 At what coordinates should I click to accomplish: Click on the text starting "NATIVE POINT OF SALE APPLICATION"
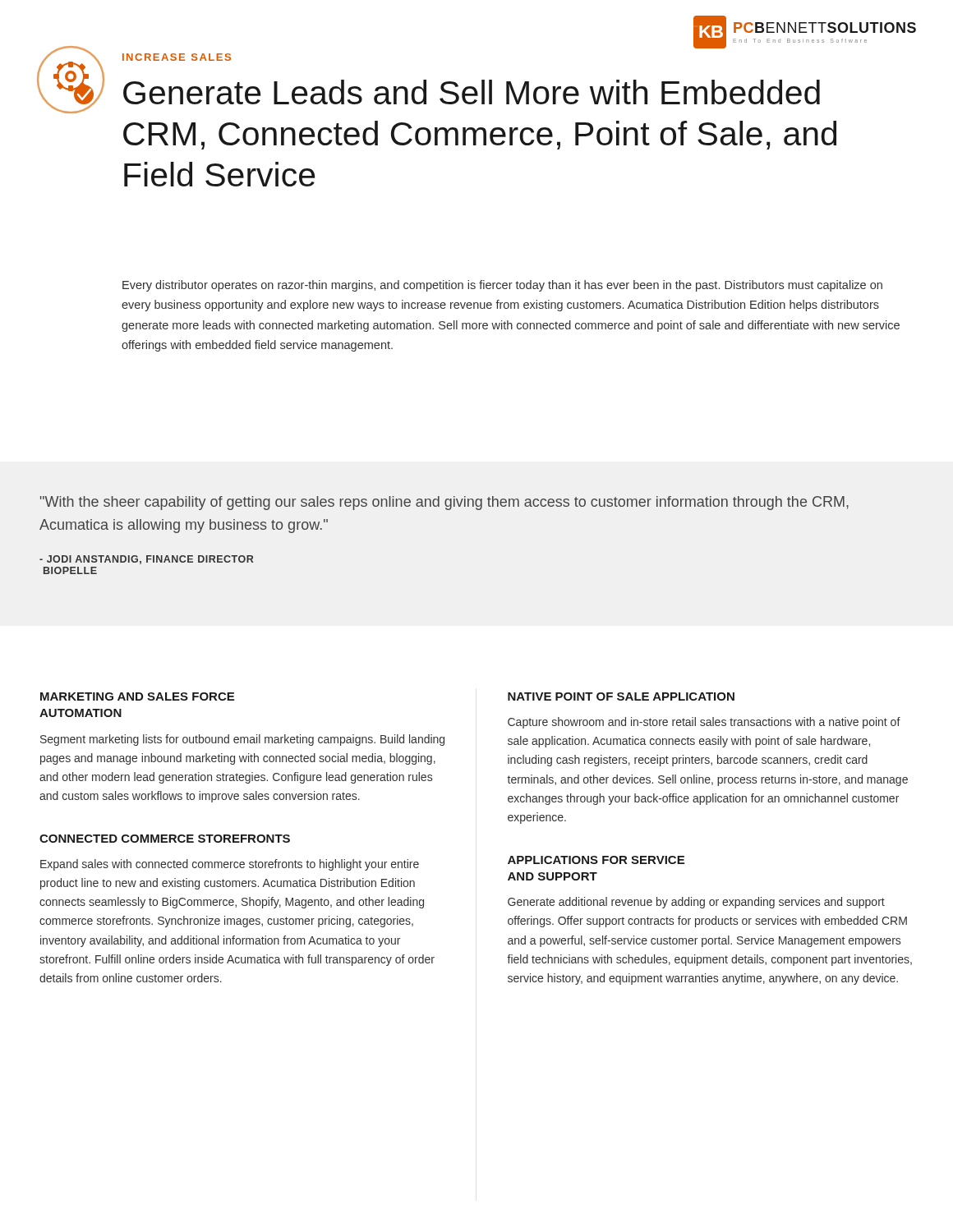[x=621, y=696]
